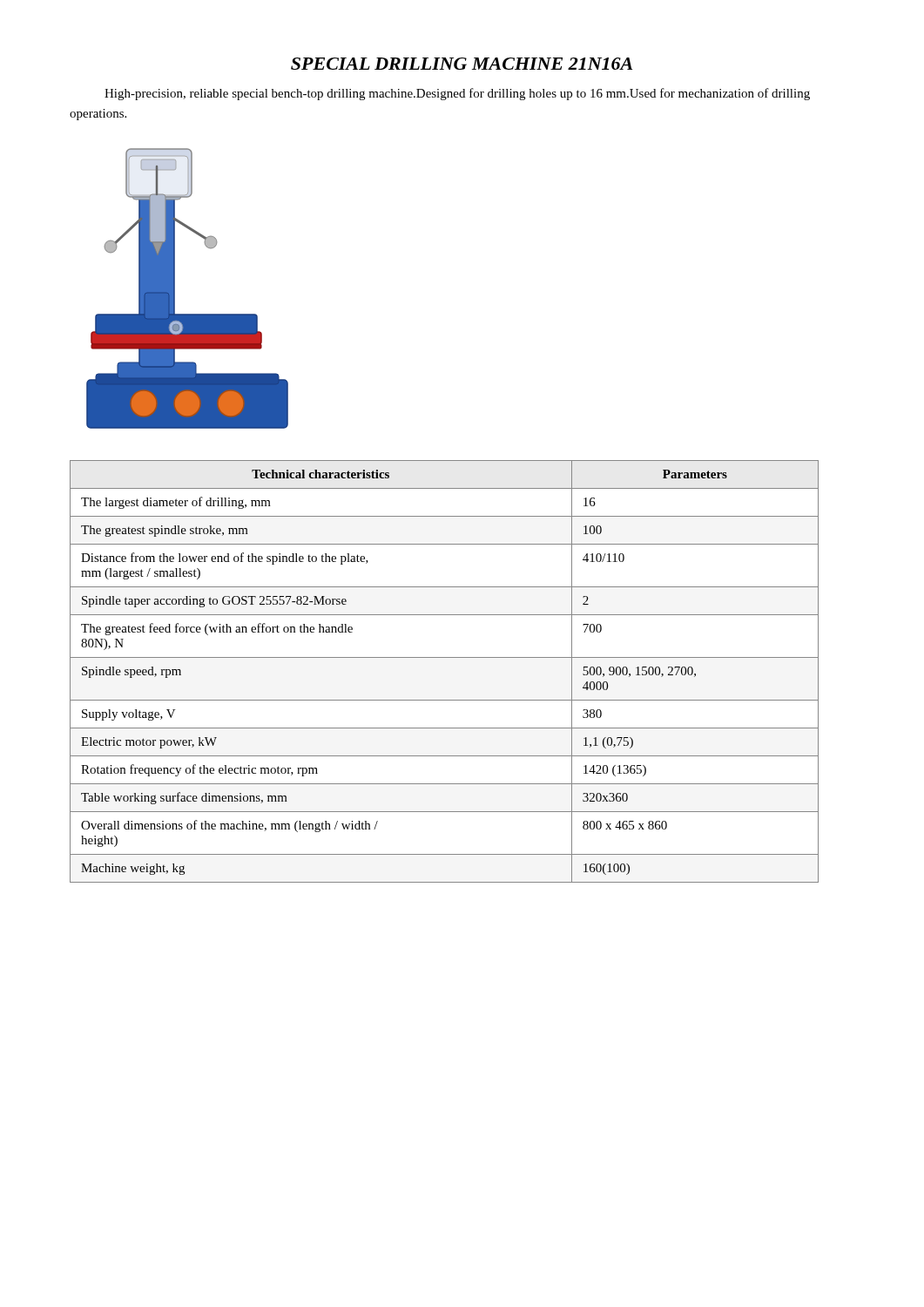Find the table that mentions "Overall dimensions of the"

[x=462, y=671]
